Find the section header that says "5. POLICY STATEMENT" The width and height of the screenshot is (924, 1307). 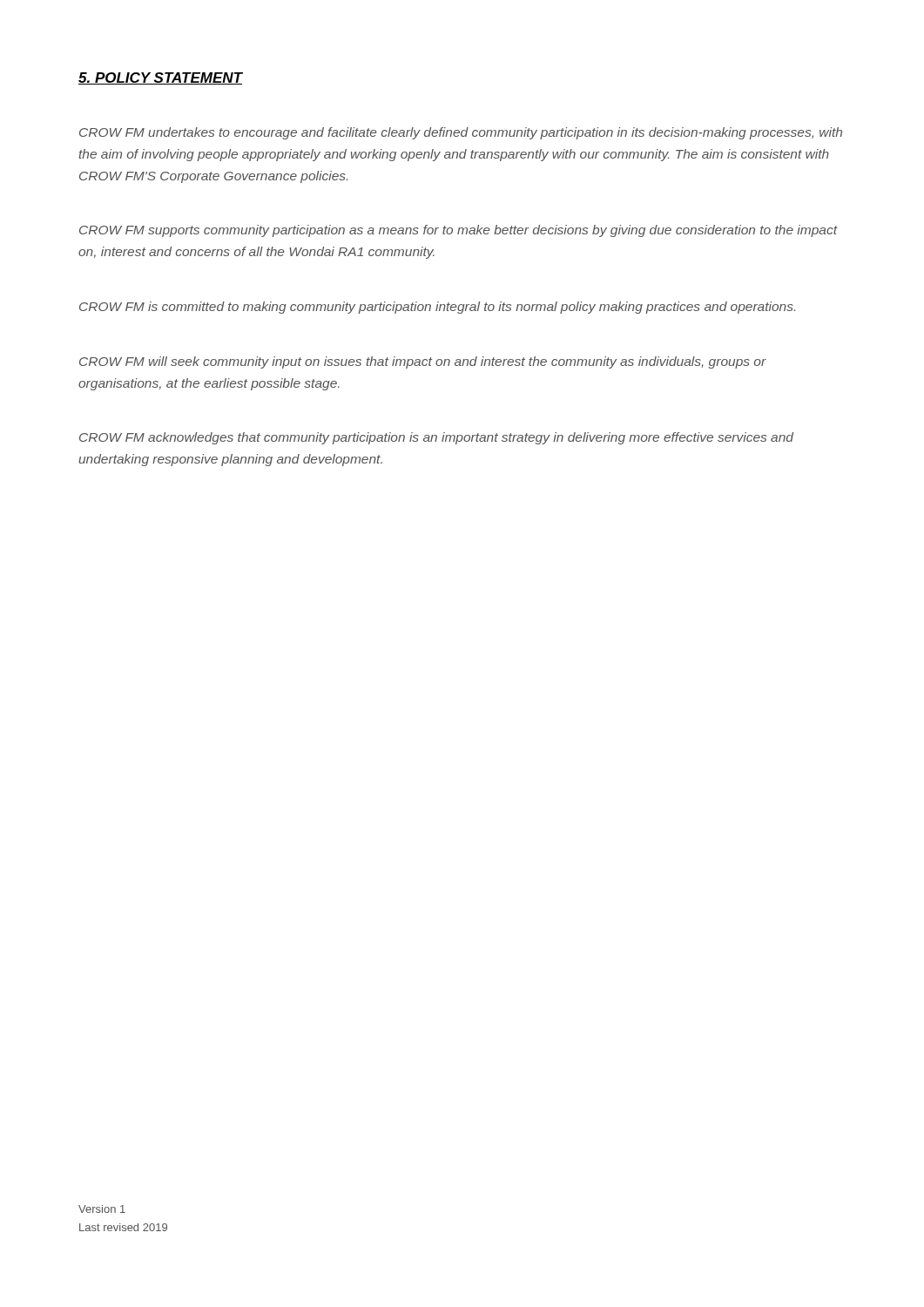click(x=160, y=78)
